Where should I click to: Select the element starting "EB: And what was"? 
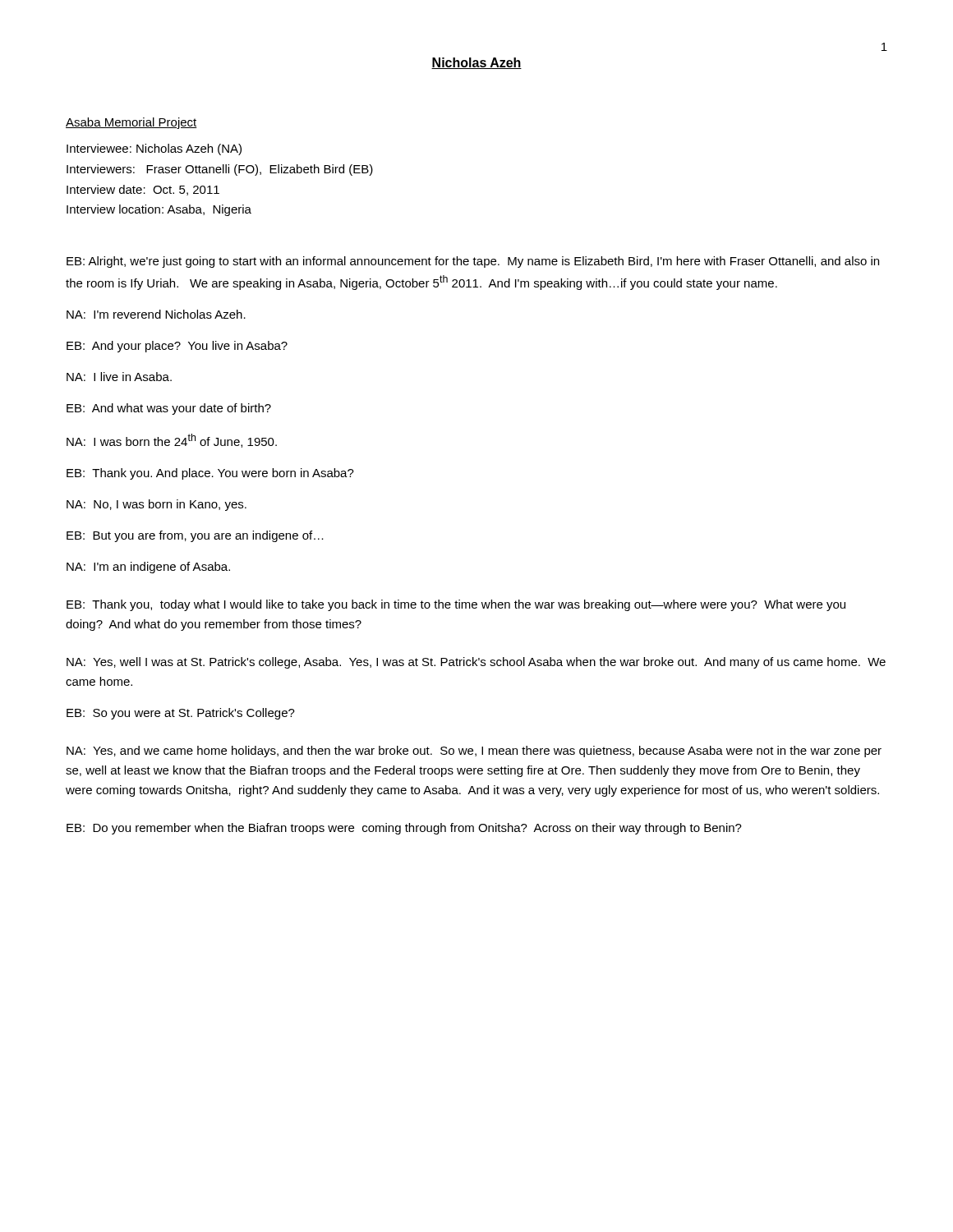(x=168, y=408)
